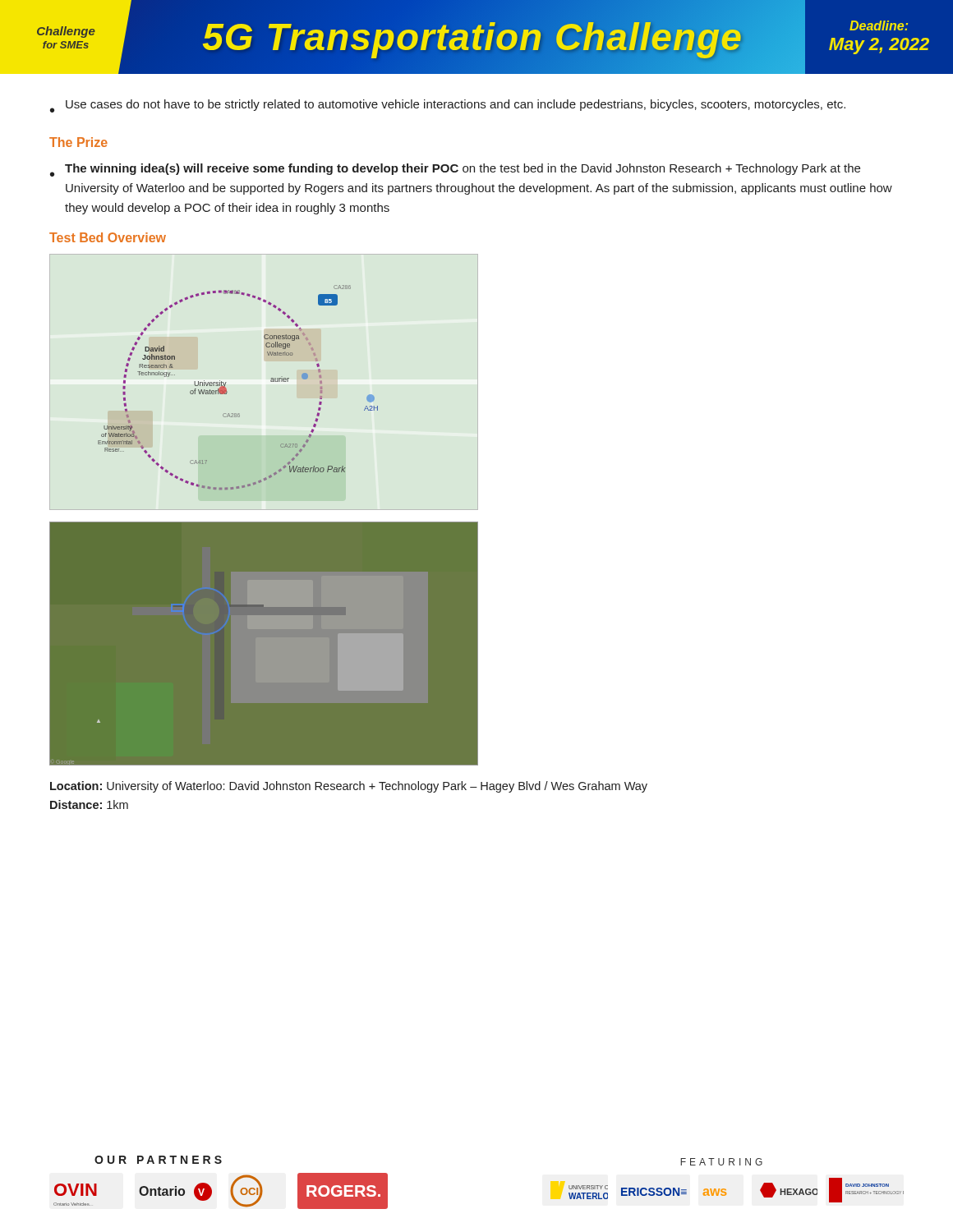Image resolution: width=953 pixels, height=1232 pixels.
Task: Find the block on this page that starts "• Use cases do not have to be"
Action: pos(448,109)
